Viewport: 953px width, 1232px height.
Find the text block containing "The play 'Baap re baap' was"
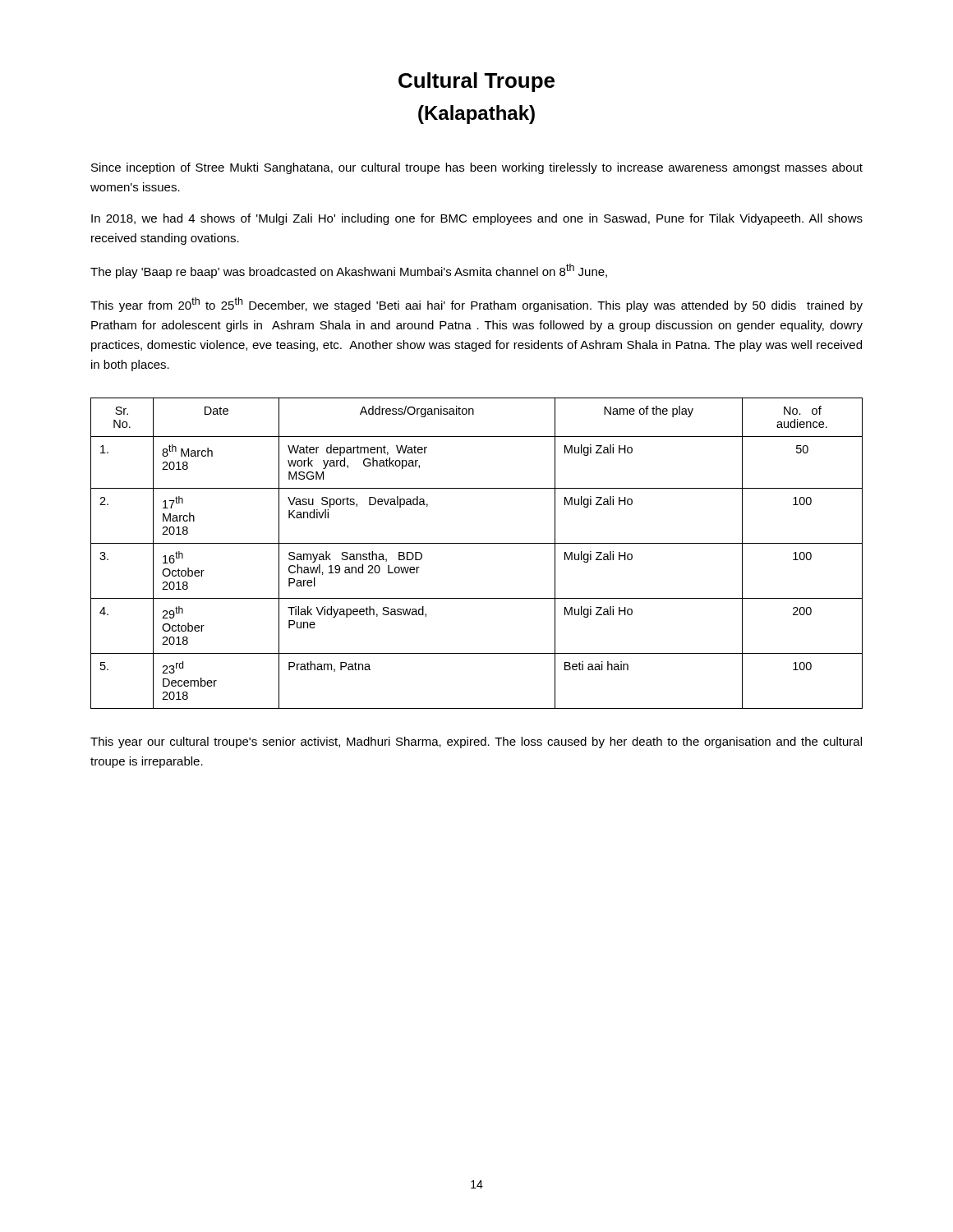coord(476,271)
